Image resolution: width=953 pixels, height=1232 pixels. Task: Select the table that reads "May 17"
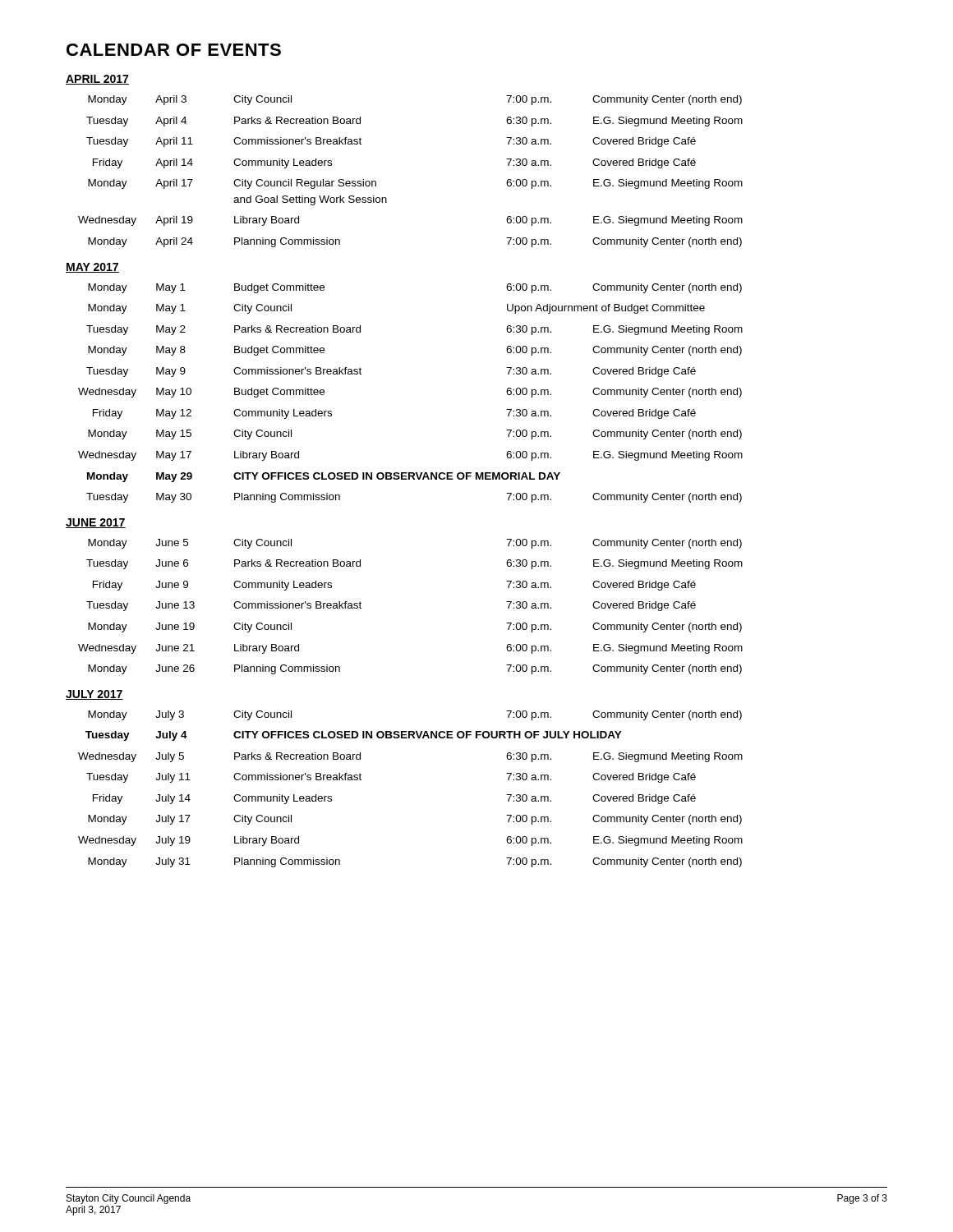[476, 392]
